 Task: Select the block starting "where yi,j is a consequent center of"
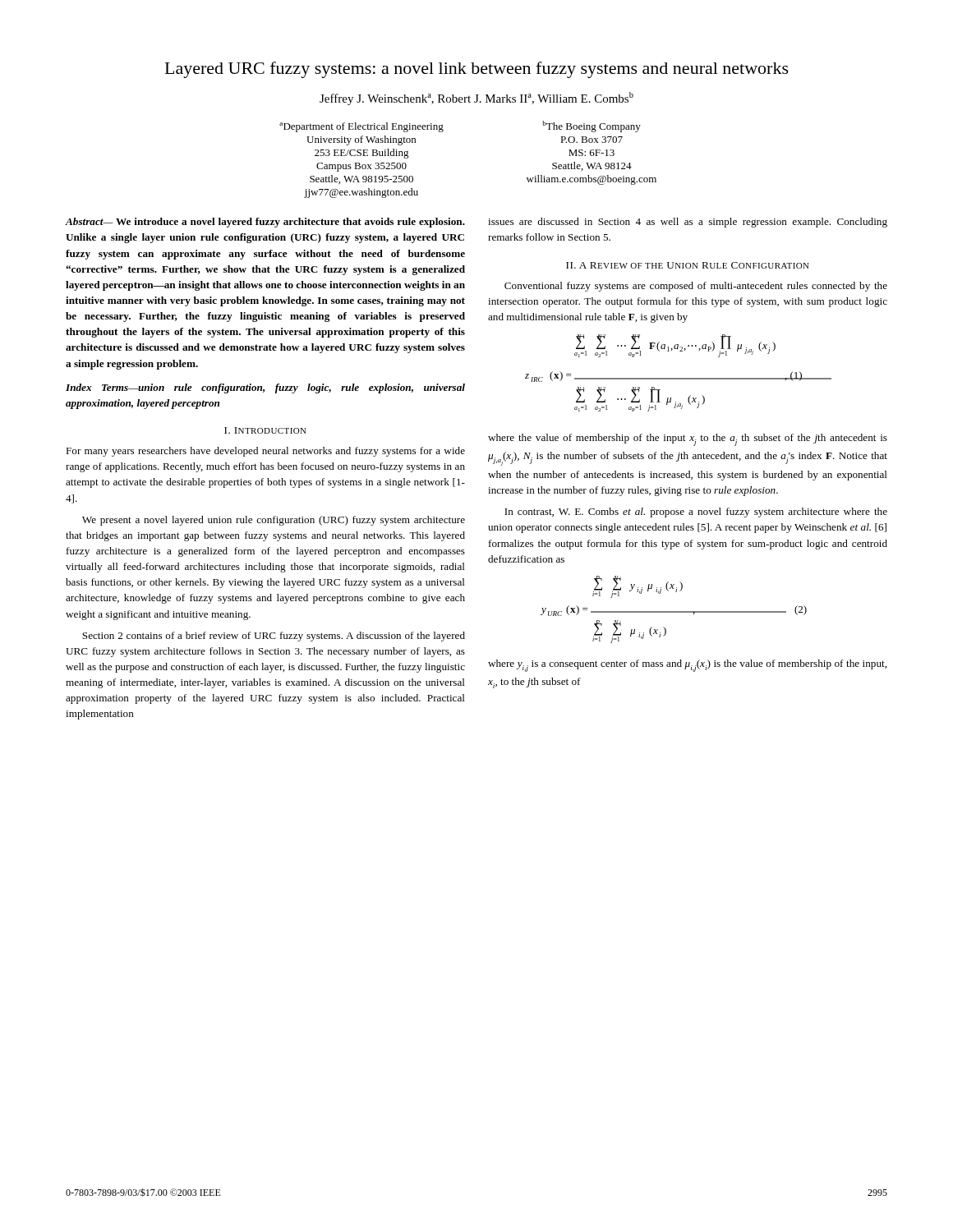(688, 673)
